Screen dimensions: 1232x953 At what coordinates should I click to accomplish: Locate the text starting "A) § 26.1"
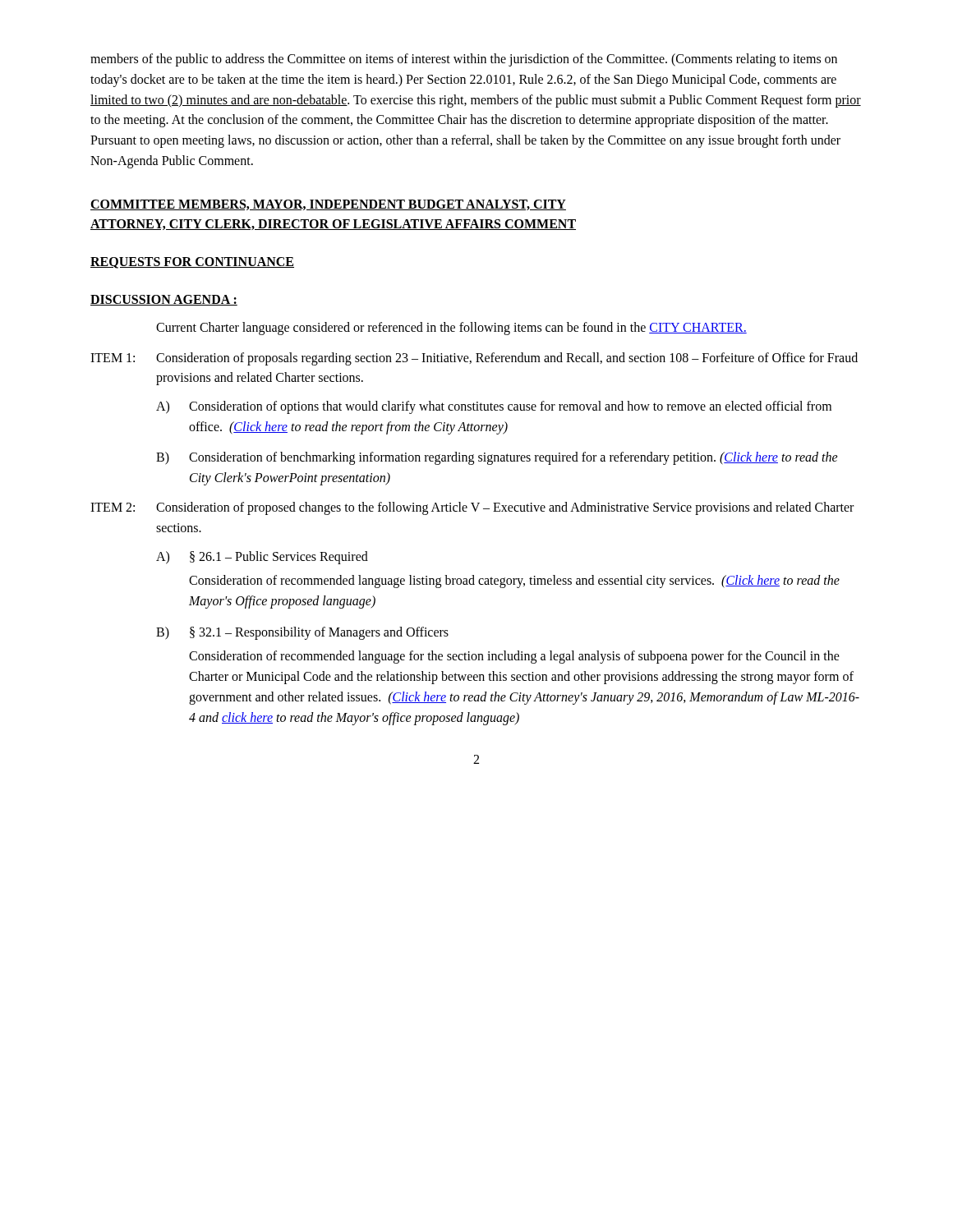(509, 579)
